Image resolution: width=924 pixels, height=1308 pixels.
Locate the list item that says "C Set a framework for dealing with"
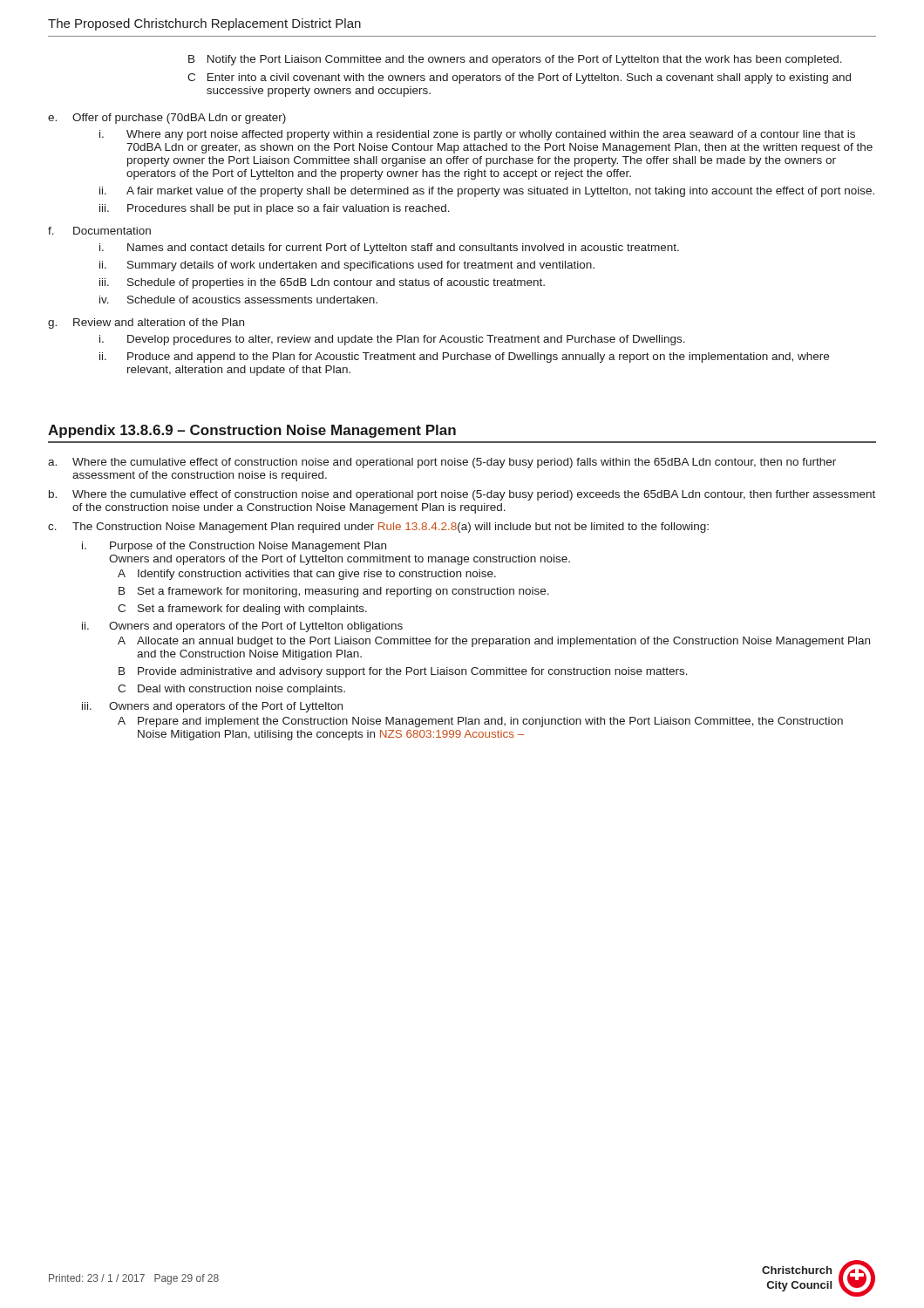click(x=242, y=610)
